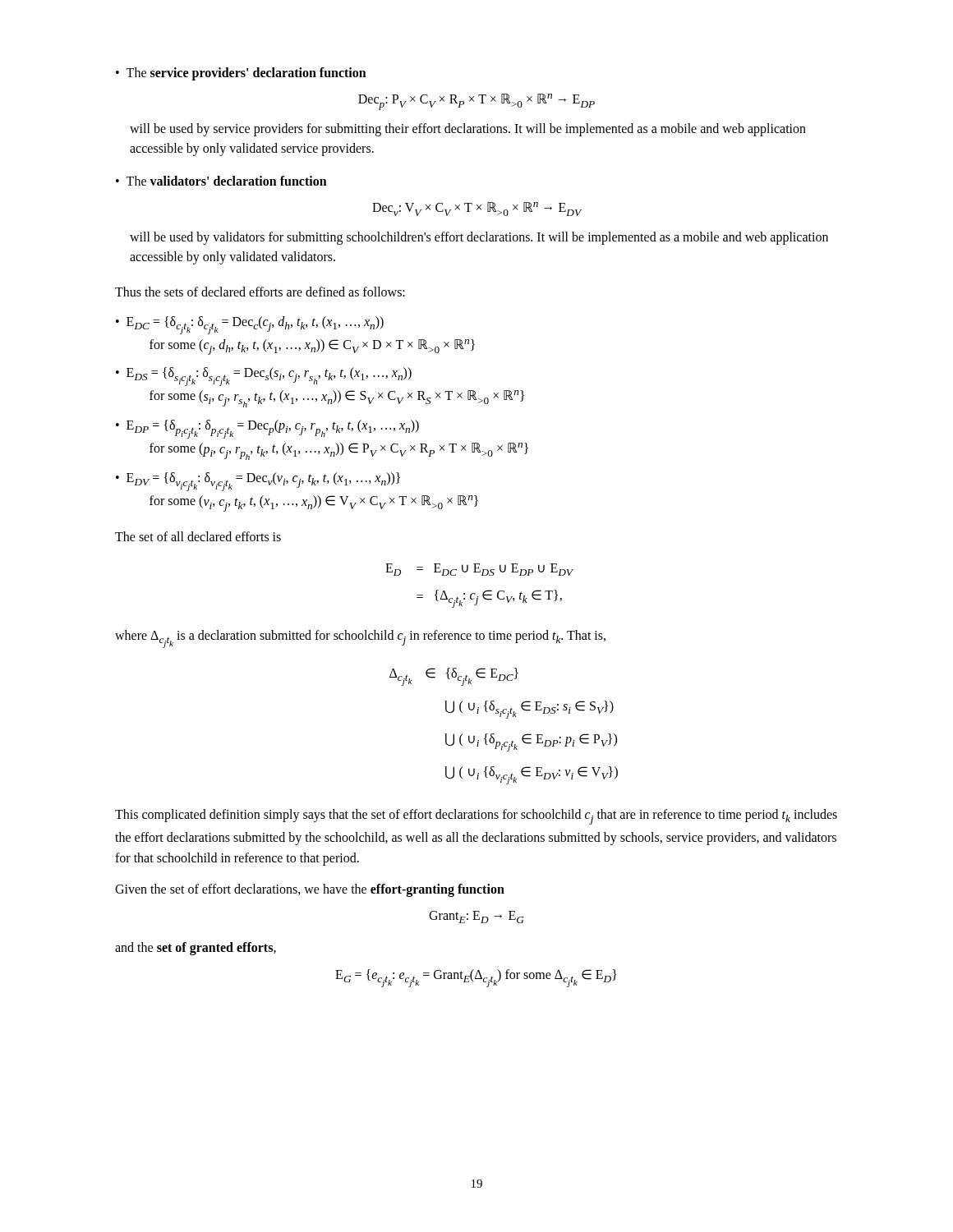Image resolution: width=953 pixels, height=1232 pixels.
Task: Click on the block starting "GrantE: ED → EG"
Action: tap(476, 917)
